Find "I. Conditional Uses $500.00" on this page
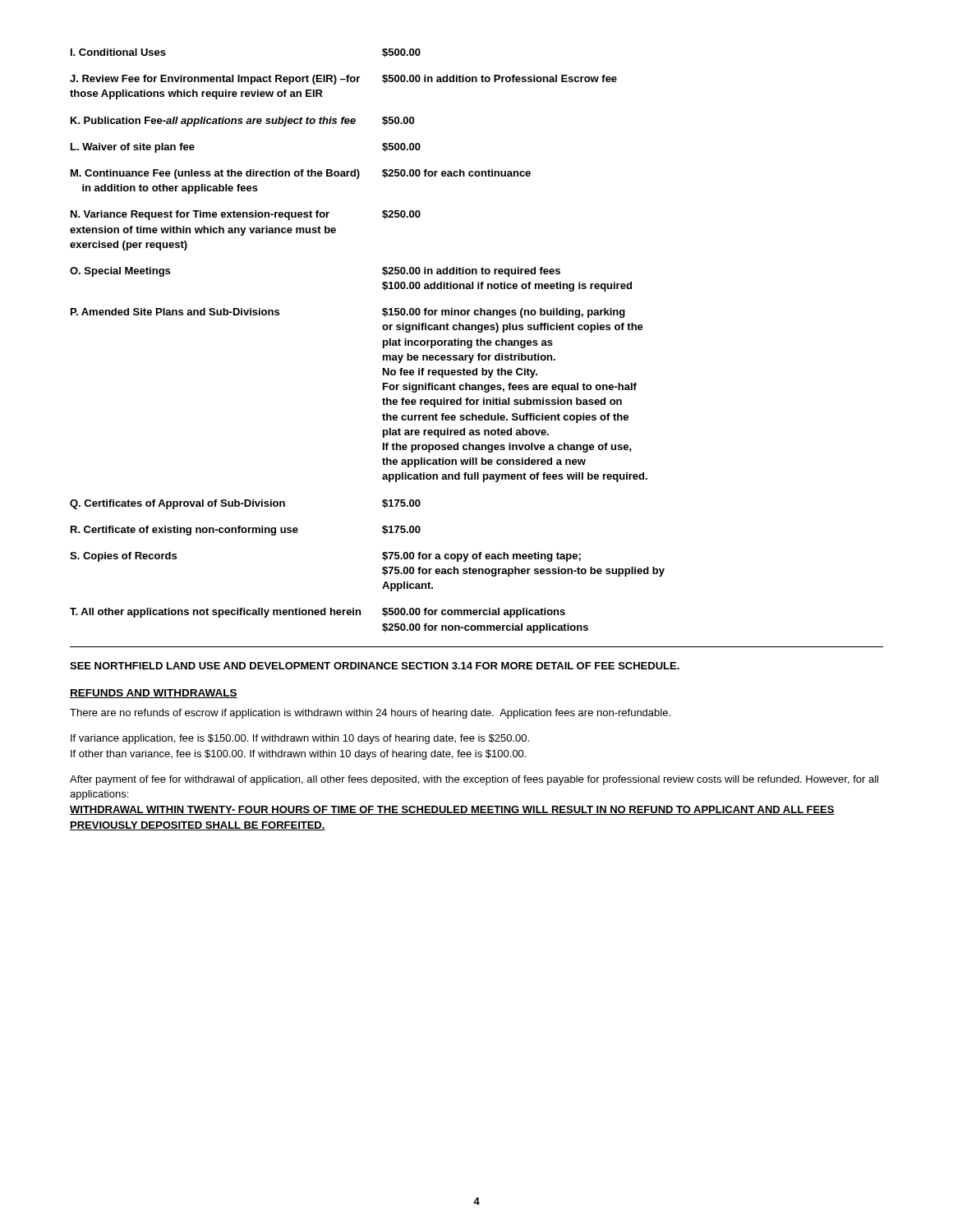 tap(119, 51)
